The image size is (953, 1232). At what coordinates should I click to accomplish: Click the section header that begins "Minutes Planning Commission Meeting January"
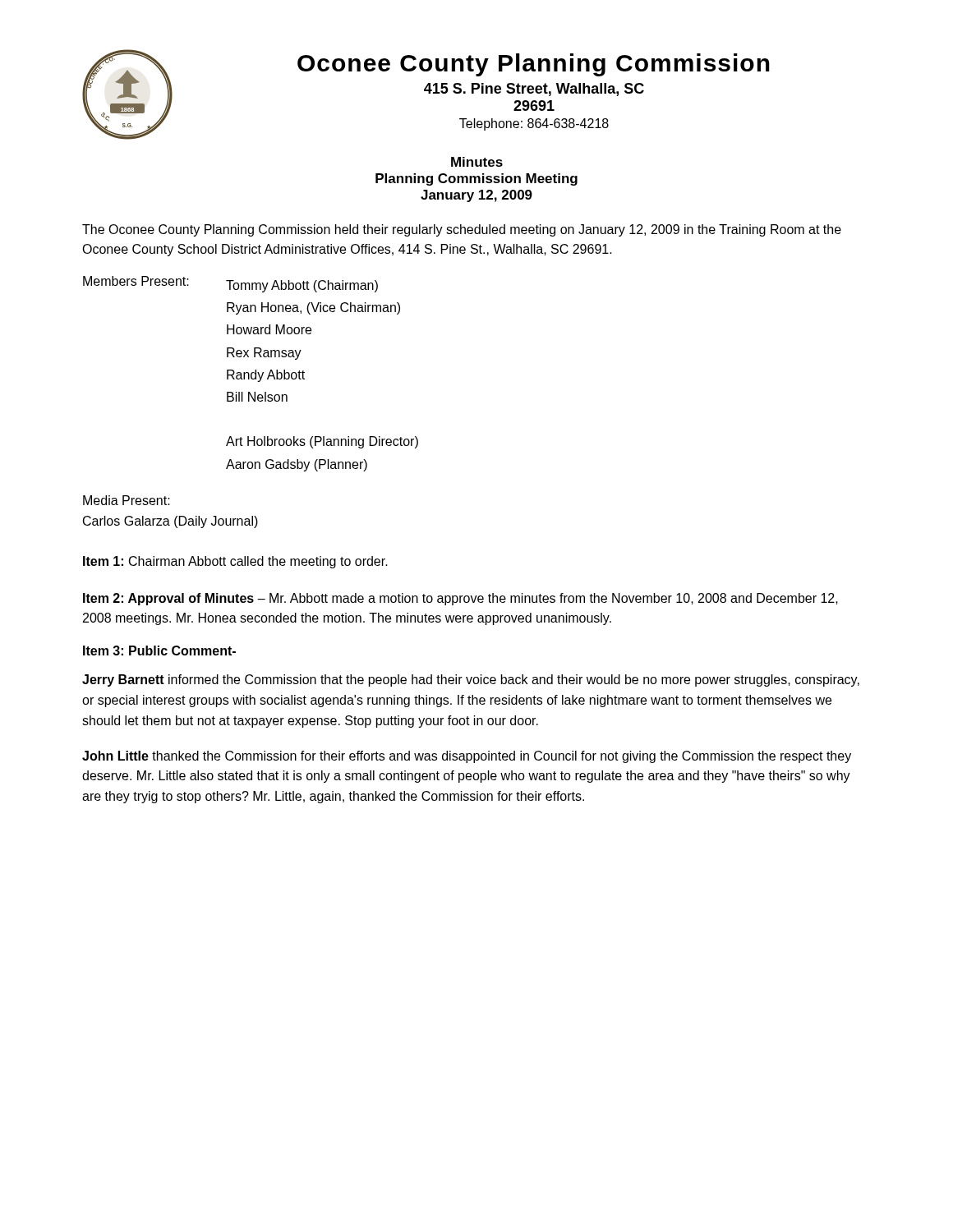[476, 179]
